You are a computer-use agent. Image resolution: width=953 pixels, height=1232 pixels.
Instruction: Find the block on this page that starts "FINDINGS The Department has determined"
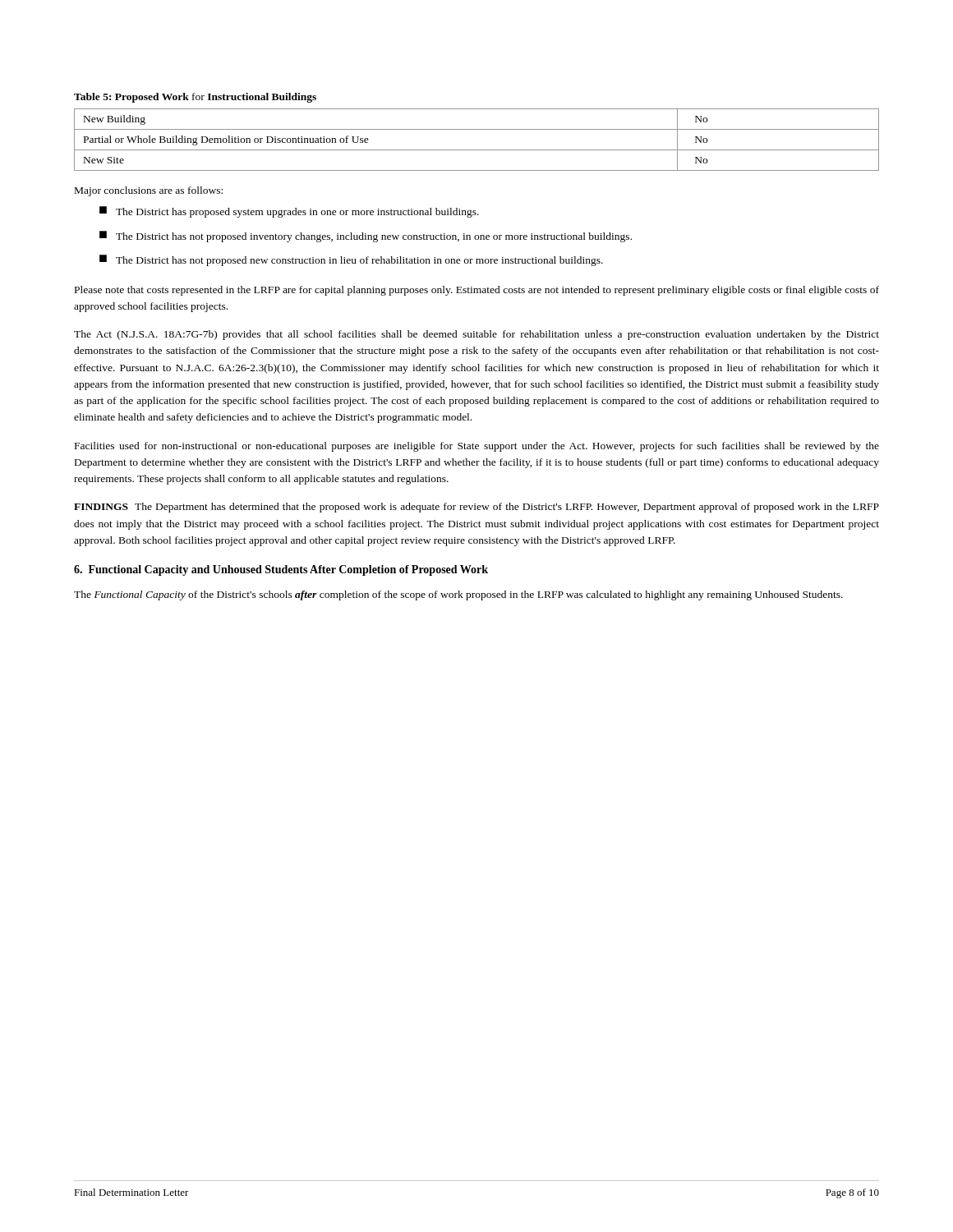point(476,523)
